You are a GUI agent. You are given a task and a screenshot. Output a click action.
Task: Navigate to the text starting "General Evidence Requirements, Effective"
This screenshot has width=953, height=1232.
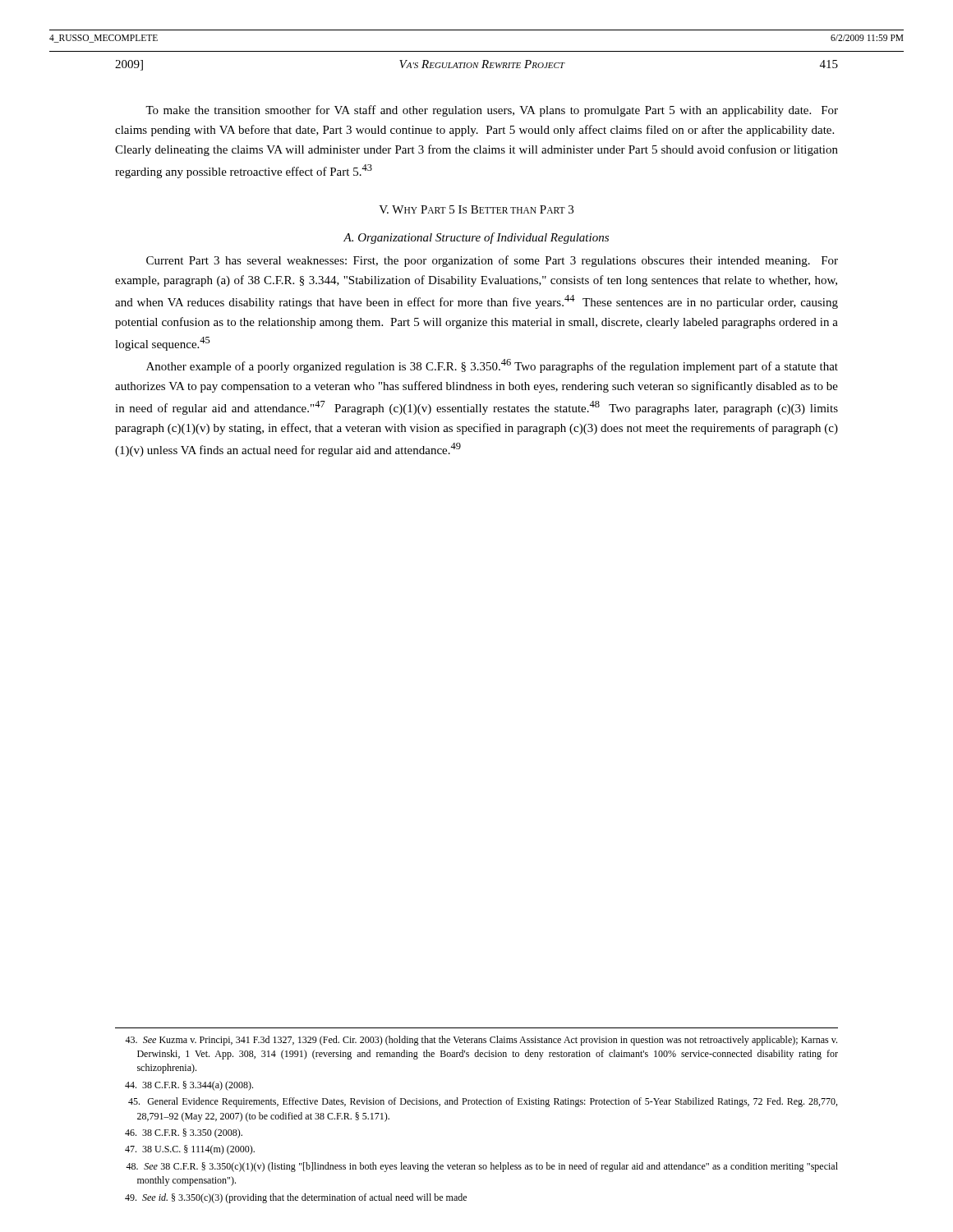tap(476, 1109)
